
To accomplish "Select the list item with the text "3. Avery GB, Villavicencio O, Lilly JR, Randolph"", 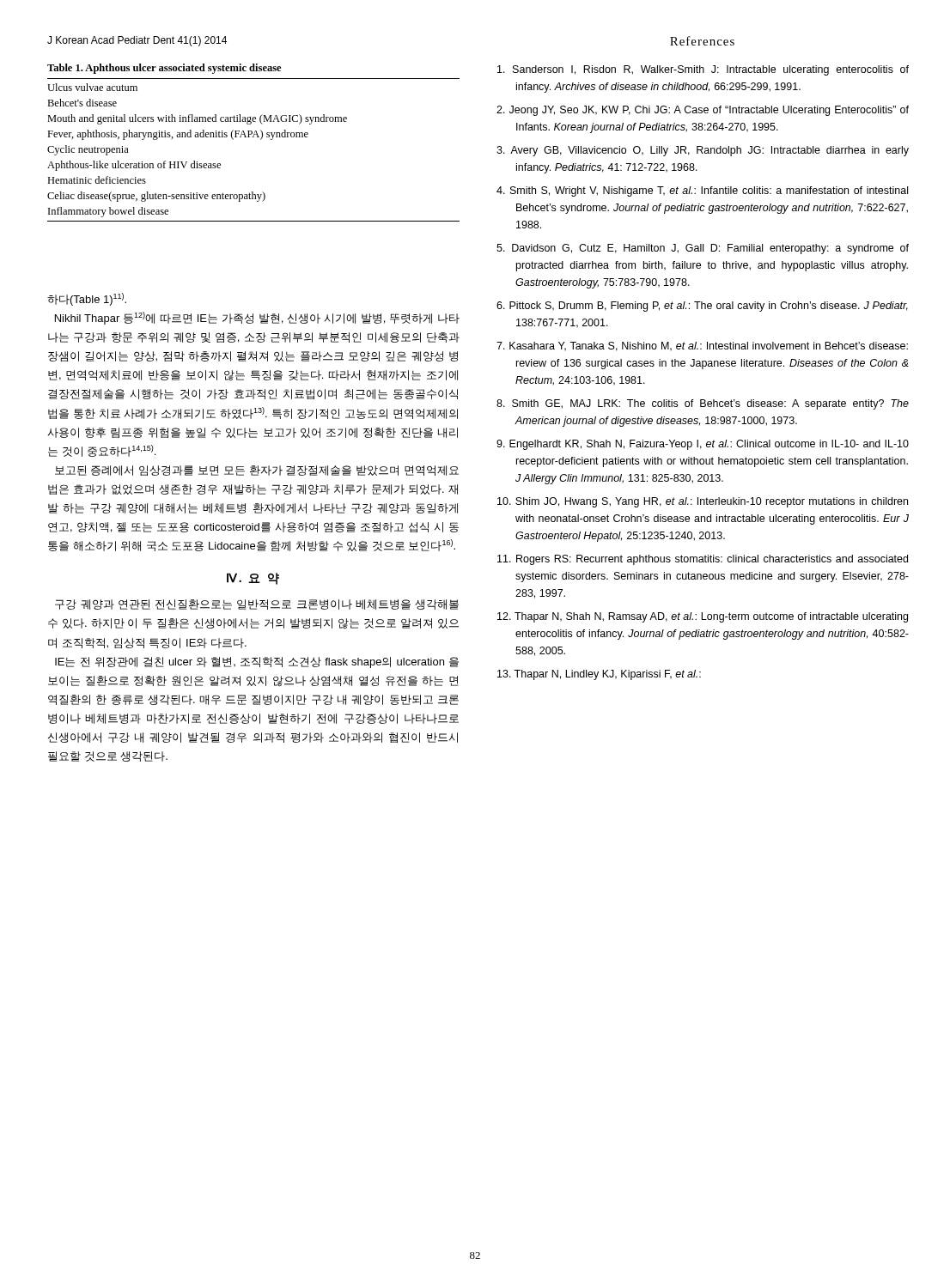I will click(x=703, y=159).
